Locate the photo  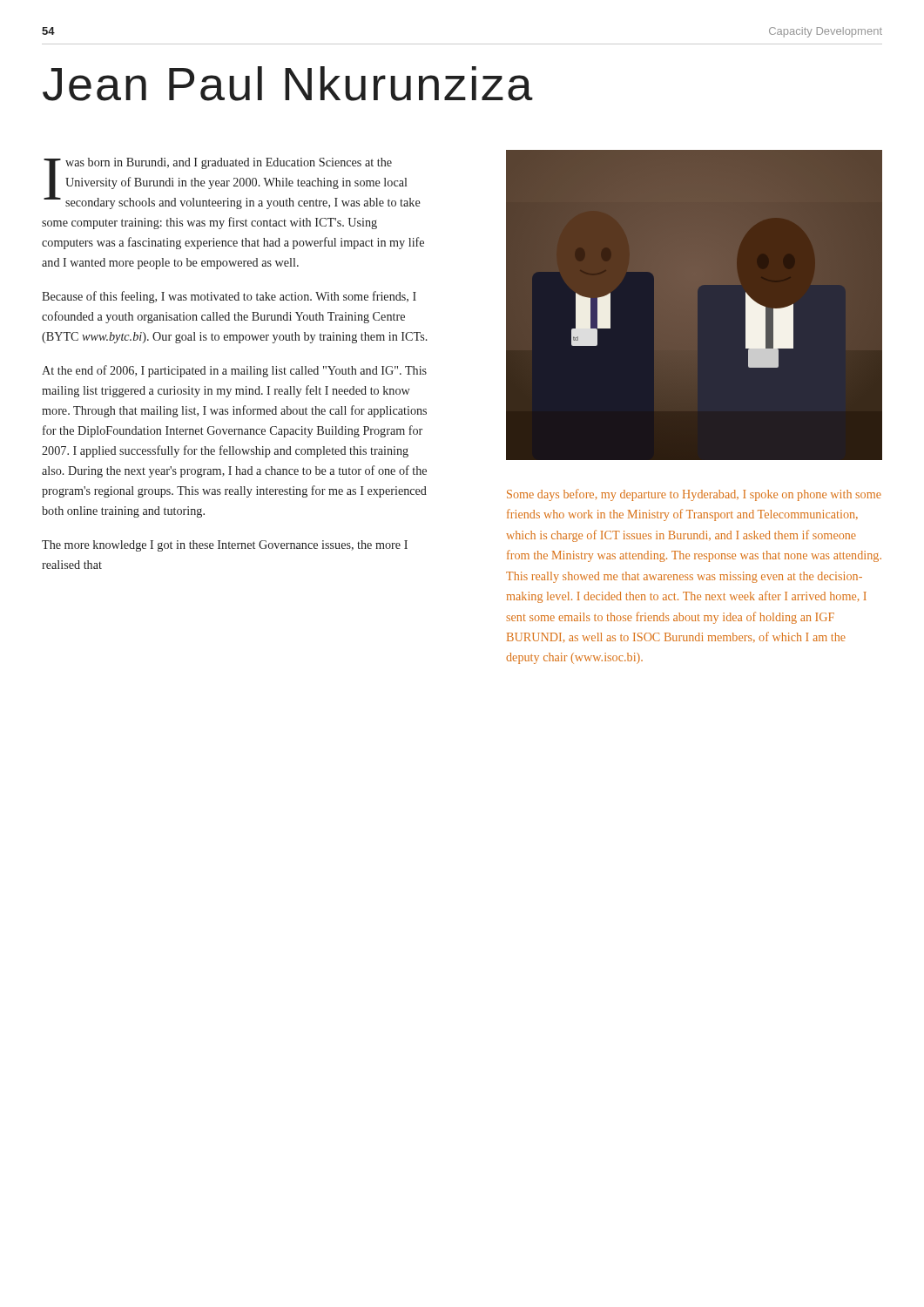pos(694,305)
